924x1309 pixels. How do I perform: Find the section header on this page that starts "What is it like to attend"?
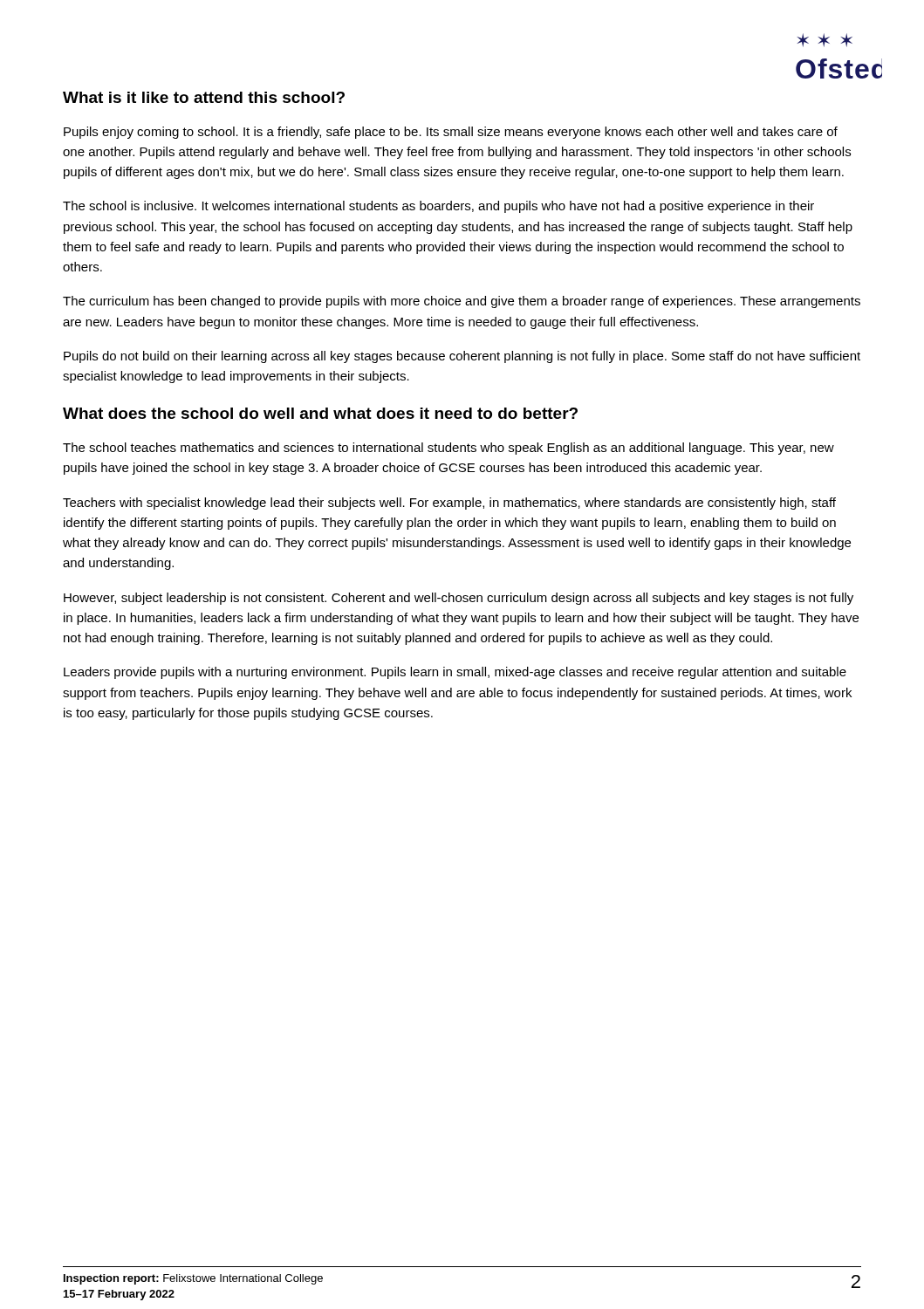(x=204, y=97)
